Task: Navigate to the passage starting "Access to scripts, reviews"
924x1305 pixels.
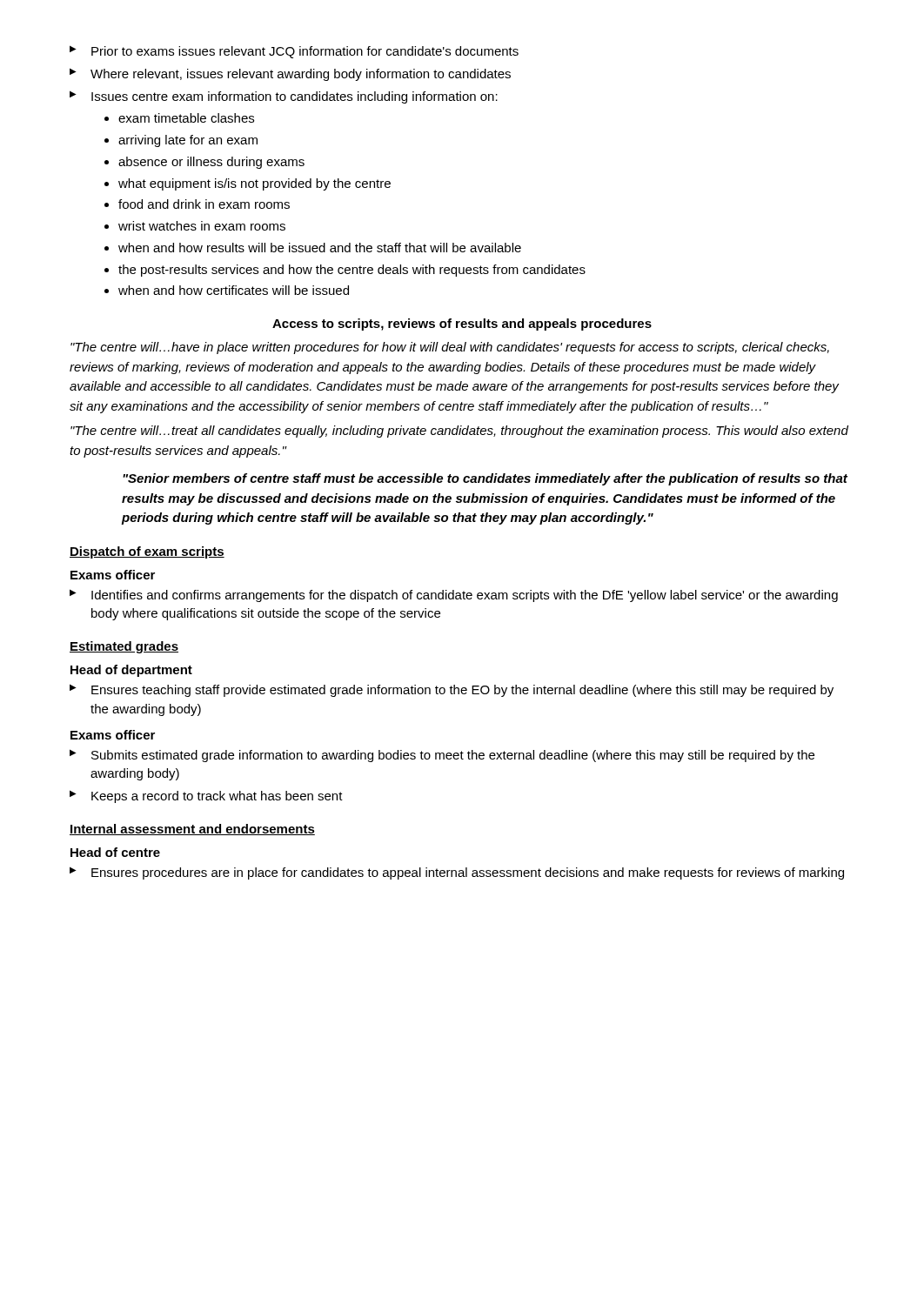Action: pyautogui.click(x=462, y=323)
